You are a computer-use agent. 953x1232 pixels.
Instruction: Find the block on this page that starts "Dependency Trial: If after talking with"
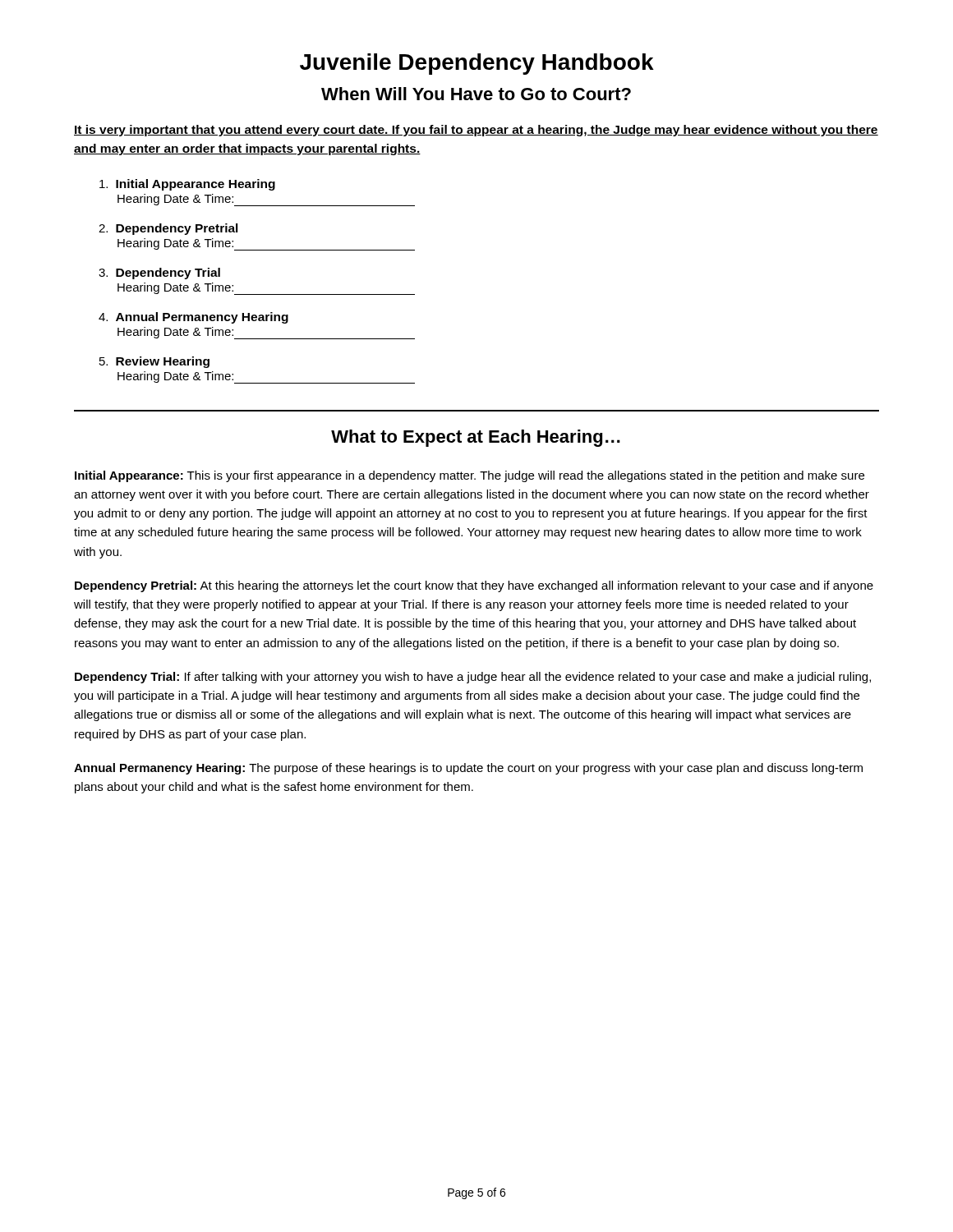(x=473, y=705)
